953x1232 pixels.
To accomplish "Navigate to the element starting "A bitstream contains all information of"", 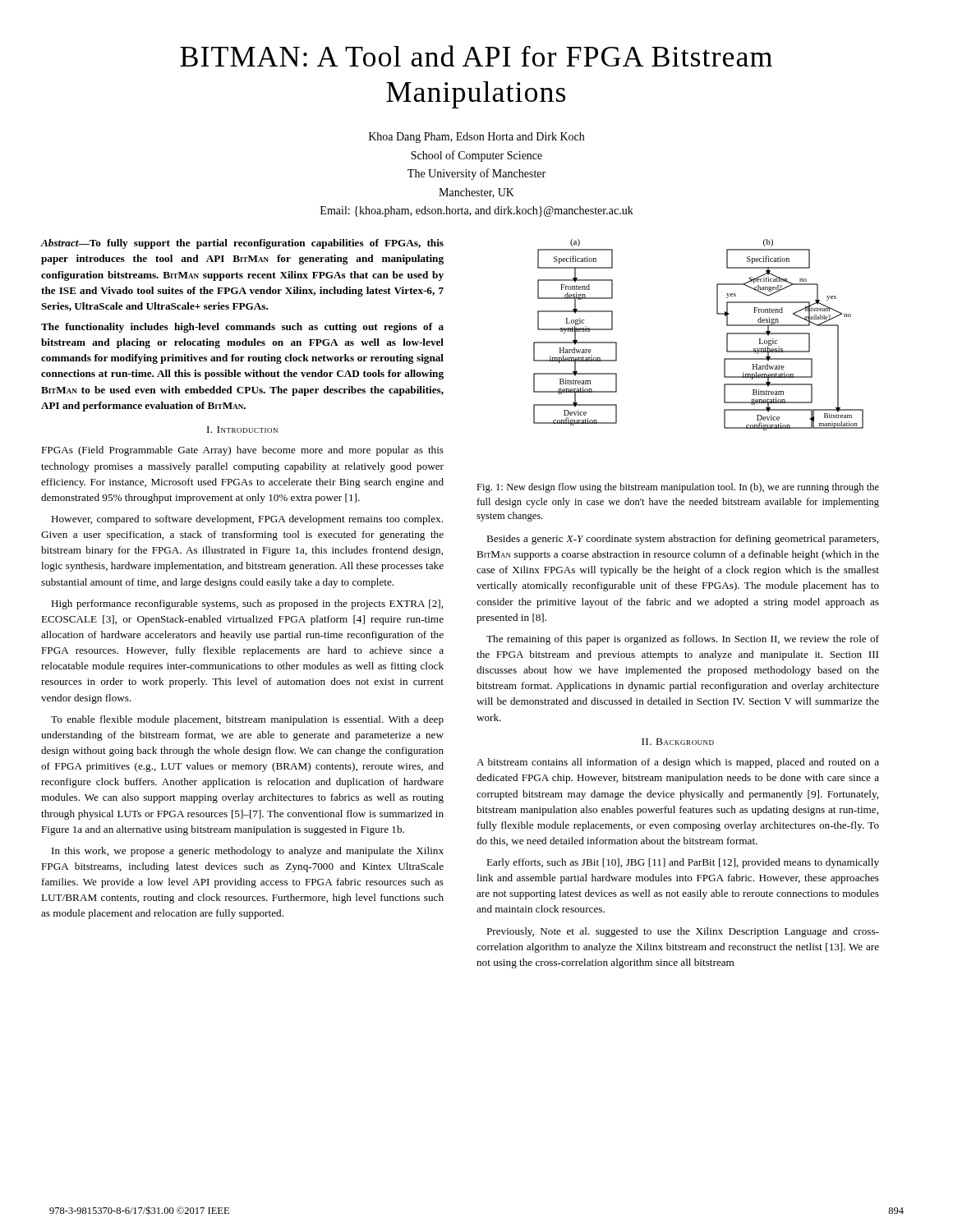I will point(678,801).
